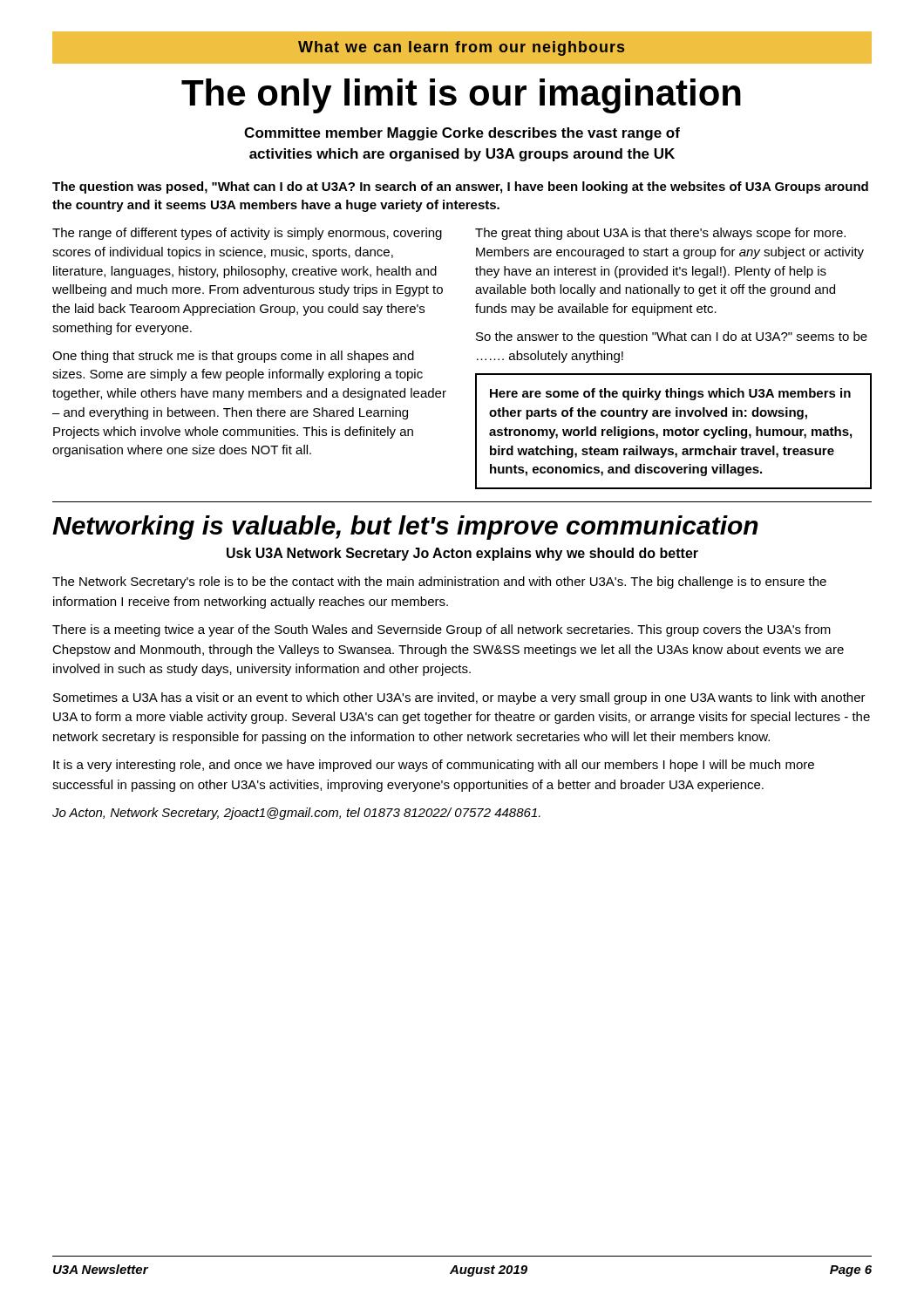Find the text block that reads "It is a very"
The image size is (924, 1308).
click(x=433, y=774)
